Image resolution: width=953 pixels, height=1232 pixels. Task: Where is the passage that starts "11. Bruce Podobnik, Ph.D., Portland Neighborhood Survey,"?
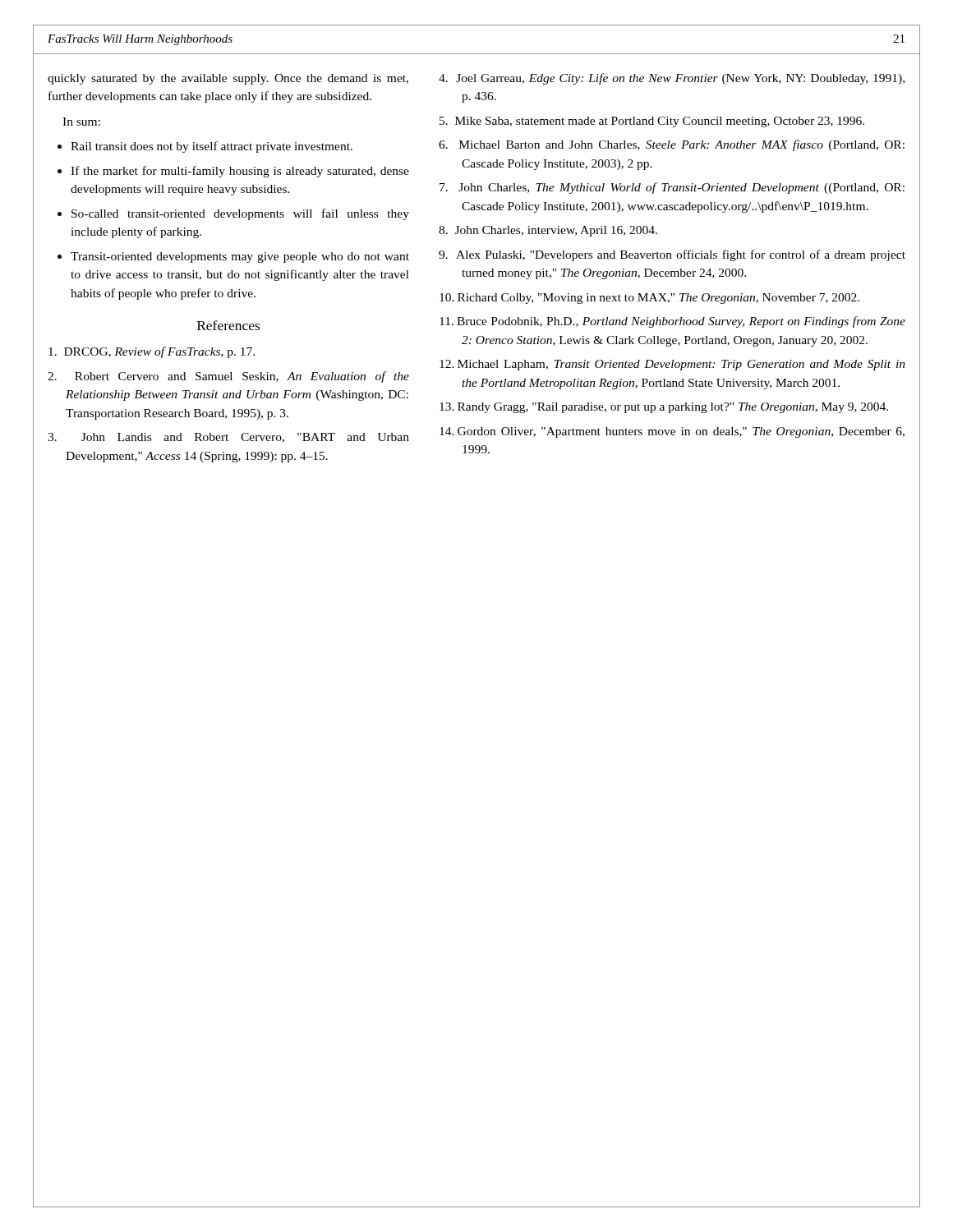672,330
